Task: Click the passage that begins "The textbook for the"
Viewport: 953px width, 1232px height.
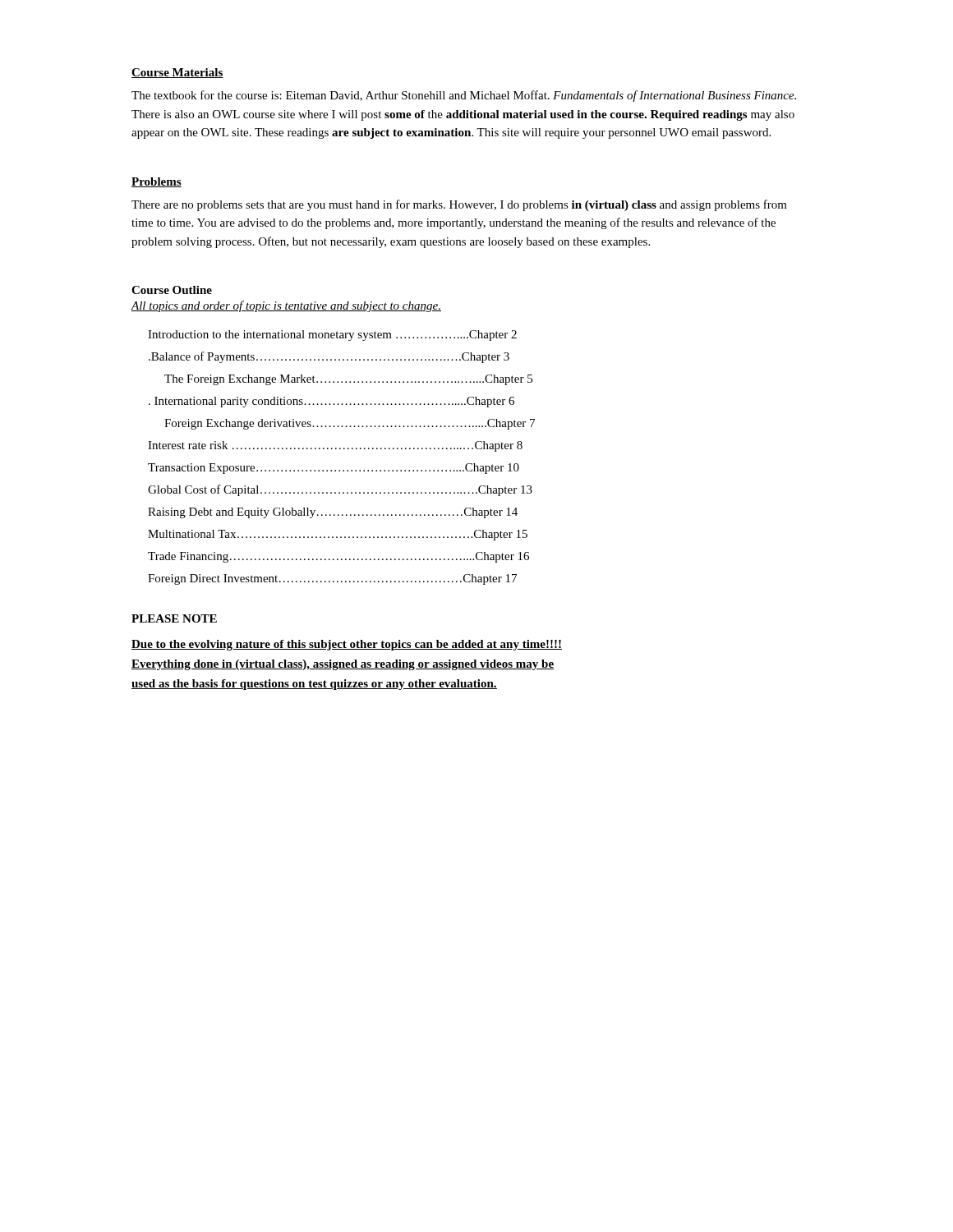Action: click(464, 114)
